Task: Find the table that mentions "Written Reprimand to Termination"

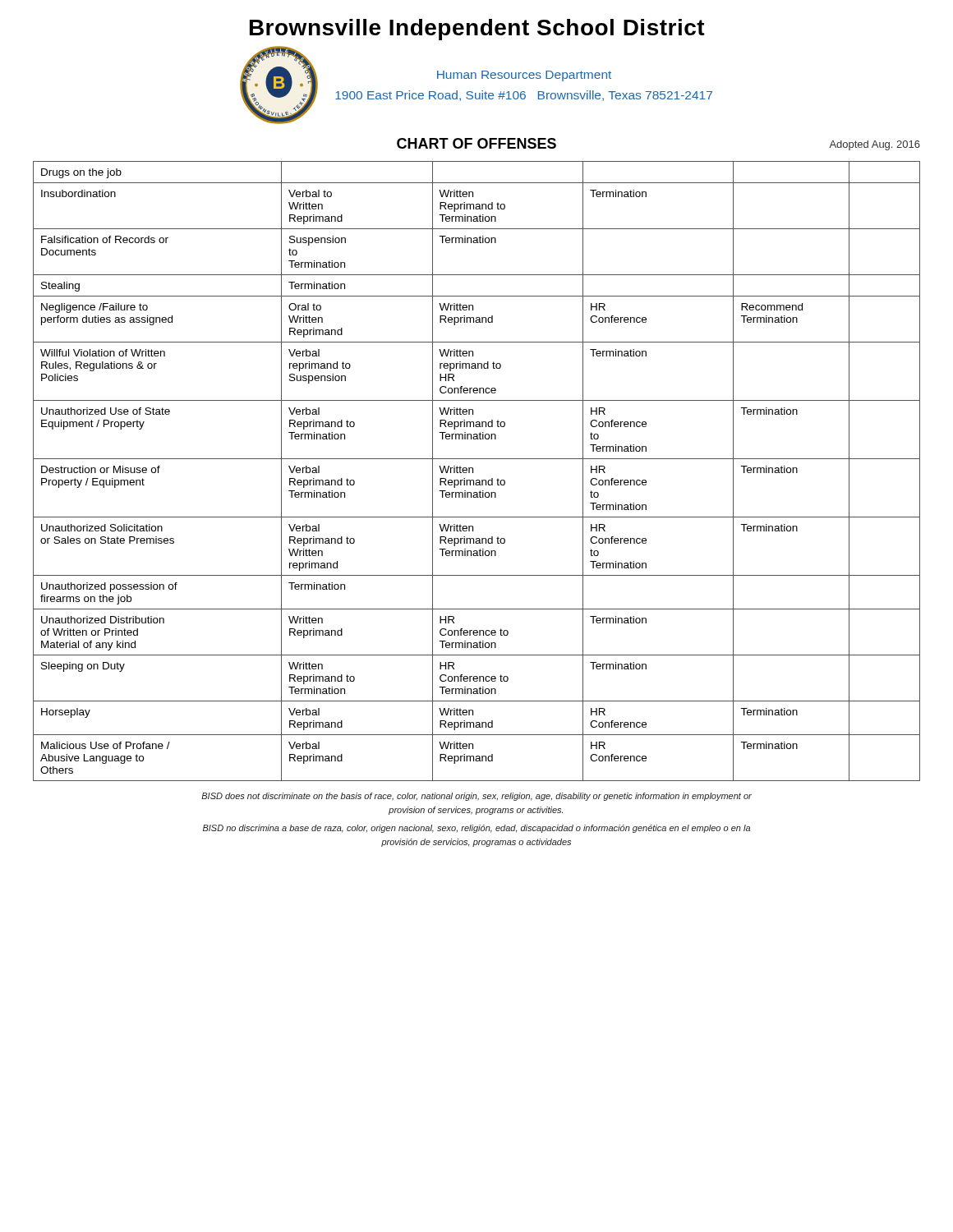Action: click(x=476, y=471)
